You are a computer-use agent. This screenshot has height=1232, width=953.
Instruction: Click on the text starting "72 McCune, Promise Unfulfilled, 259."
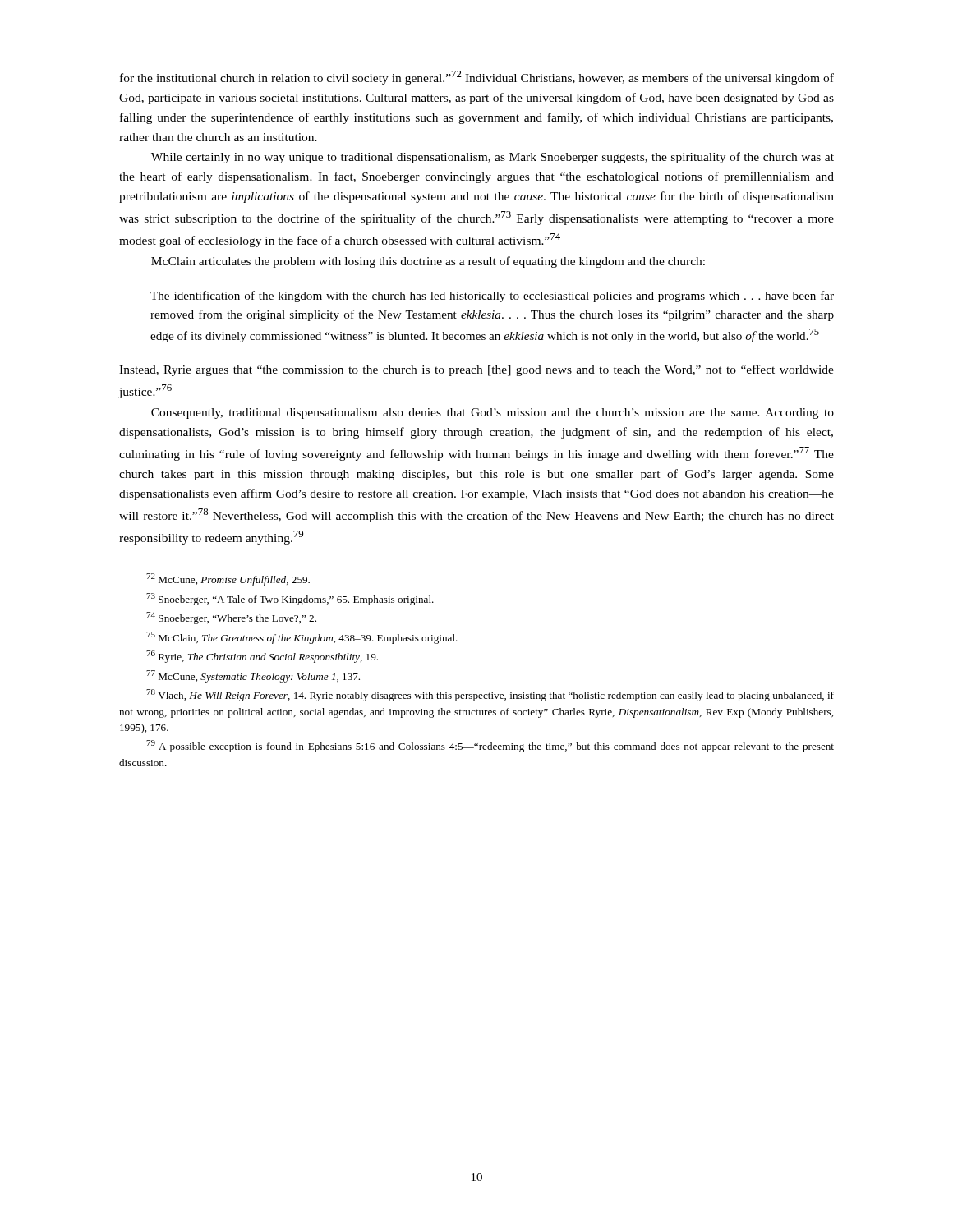click(x=228, y=579)
